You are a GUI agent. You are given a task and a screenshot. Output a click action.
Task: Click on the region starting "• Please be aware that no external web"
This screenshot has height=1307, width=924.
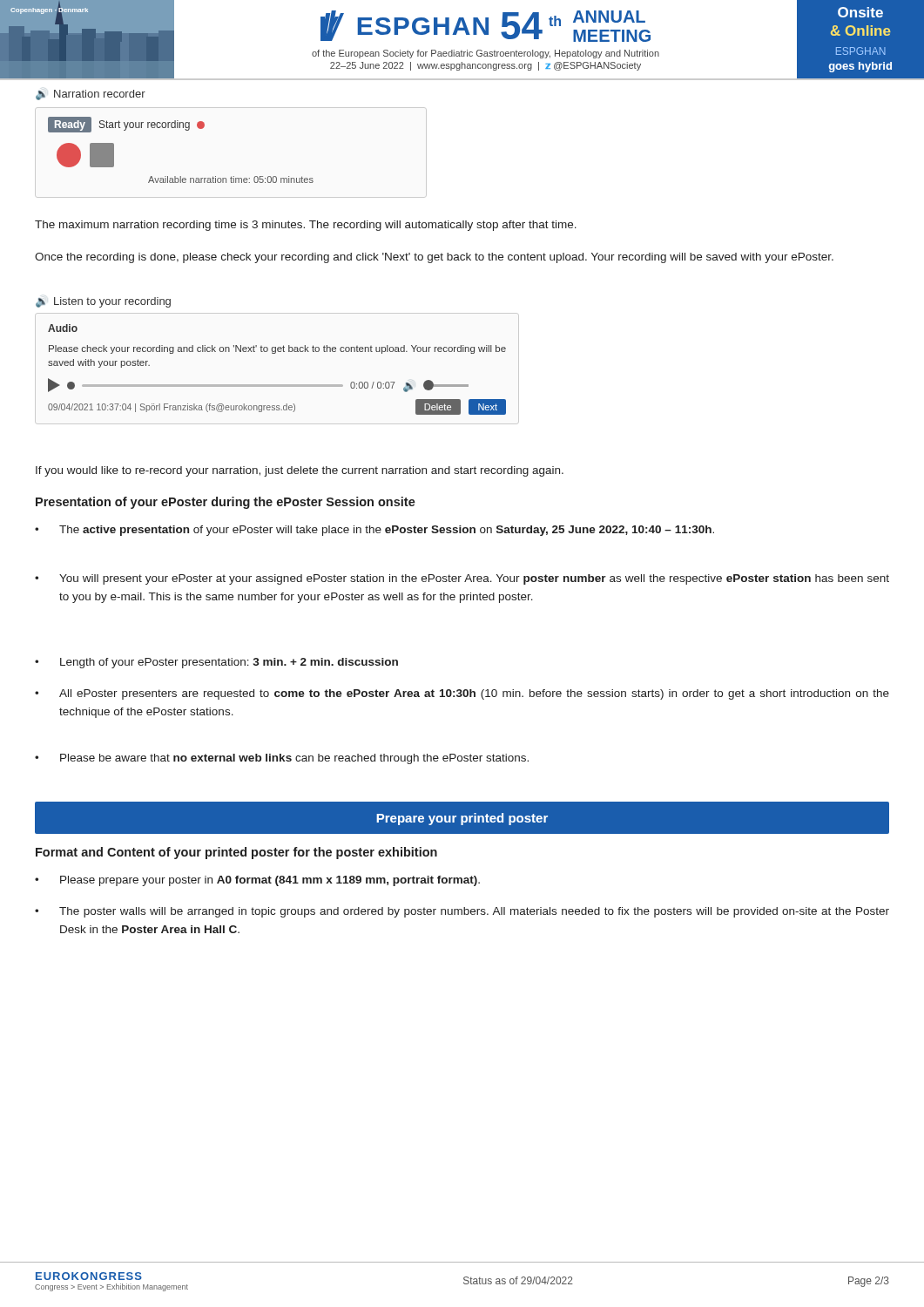click(282, 758)
